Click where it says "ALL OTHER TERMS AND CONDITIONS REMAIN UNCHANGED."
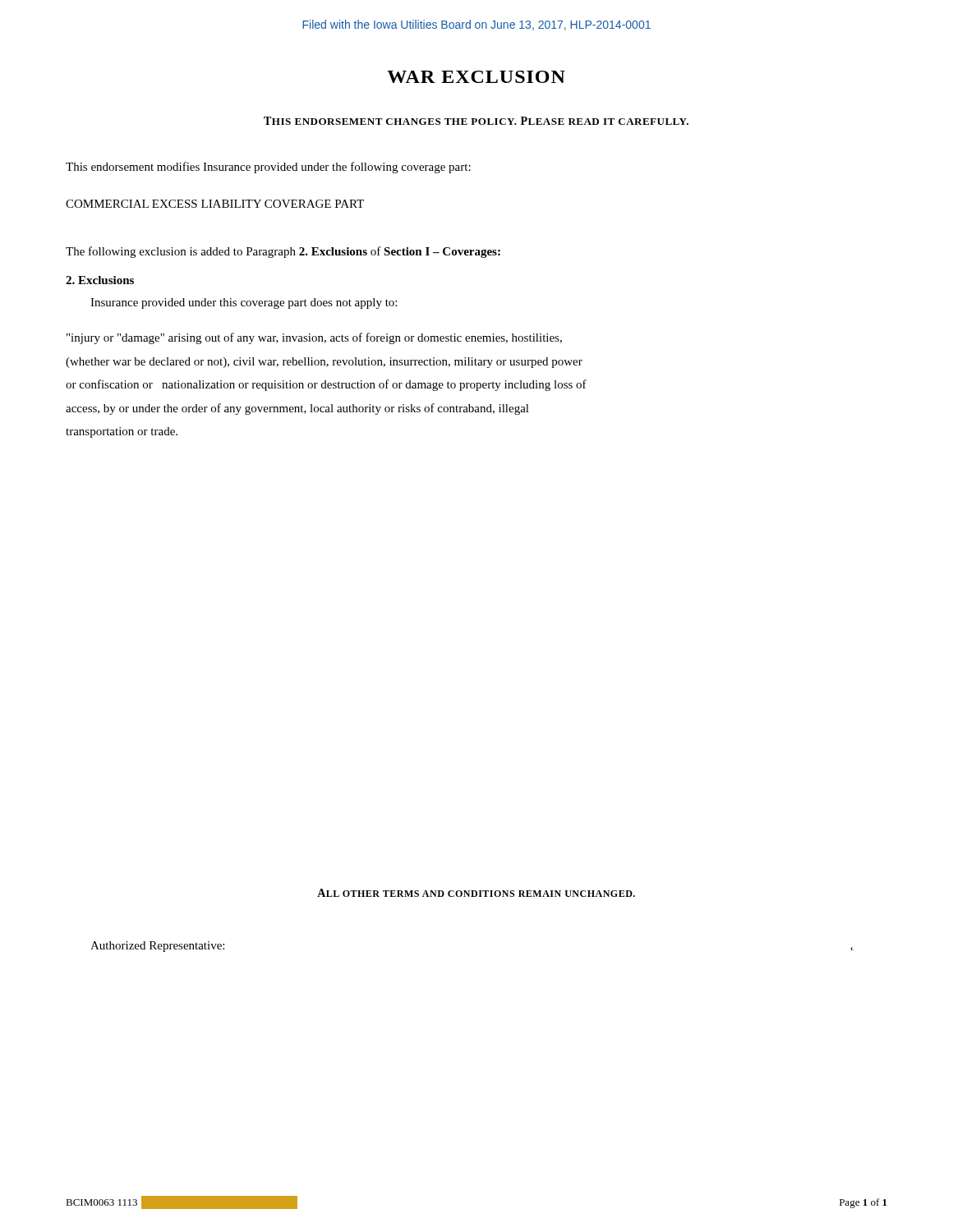 click(x=476, y=894)
